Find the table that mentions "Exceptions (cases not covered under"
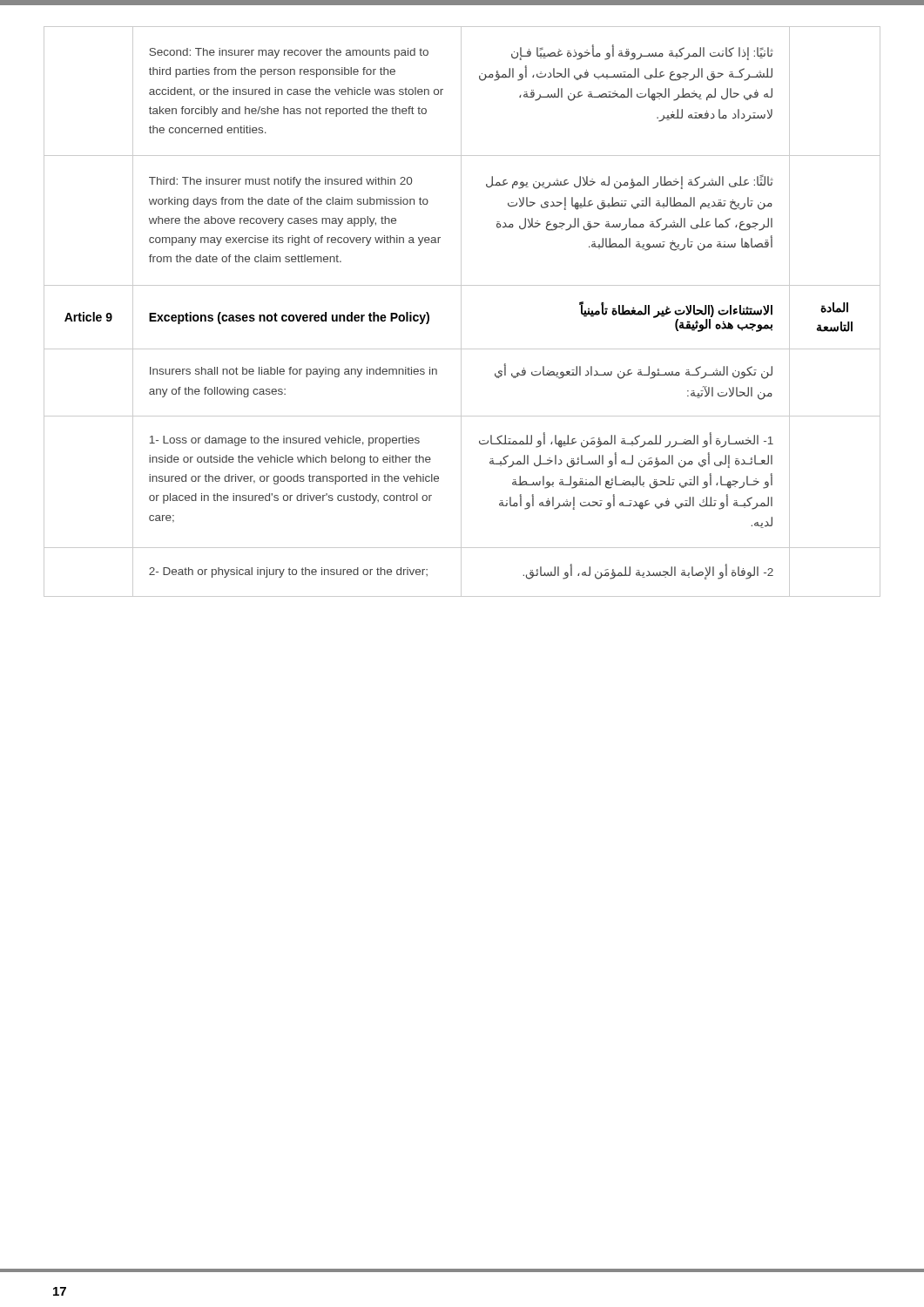The width and height of the screenshot is (924, 1307). click(462, 640)
